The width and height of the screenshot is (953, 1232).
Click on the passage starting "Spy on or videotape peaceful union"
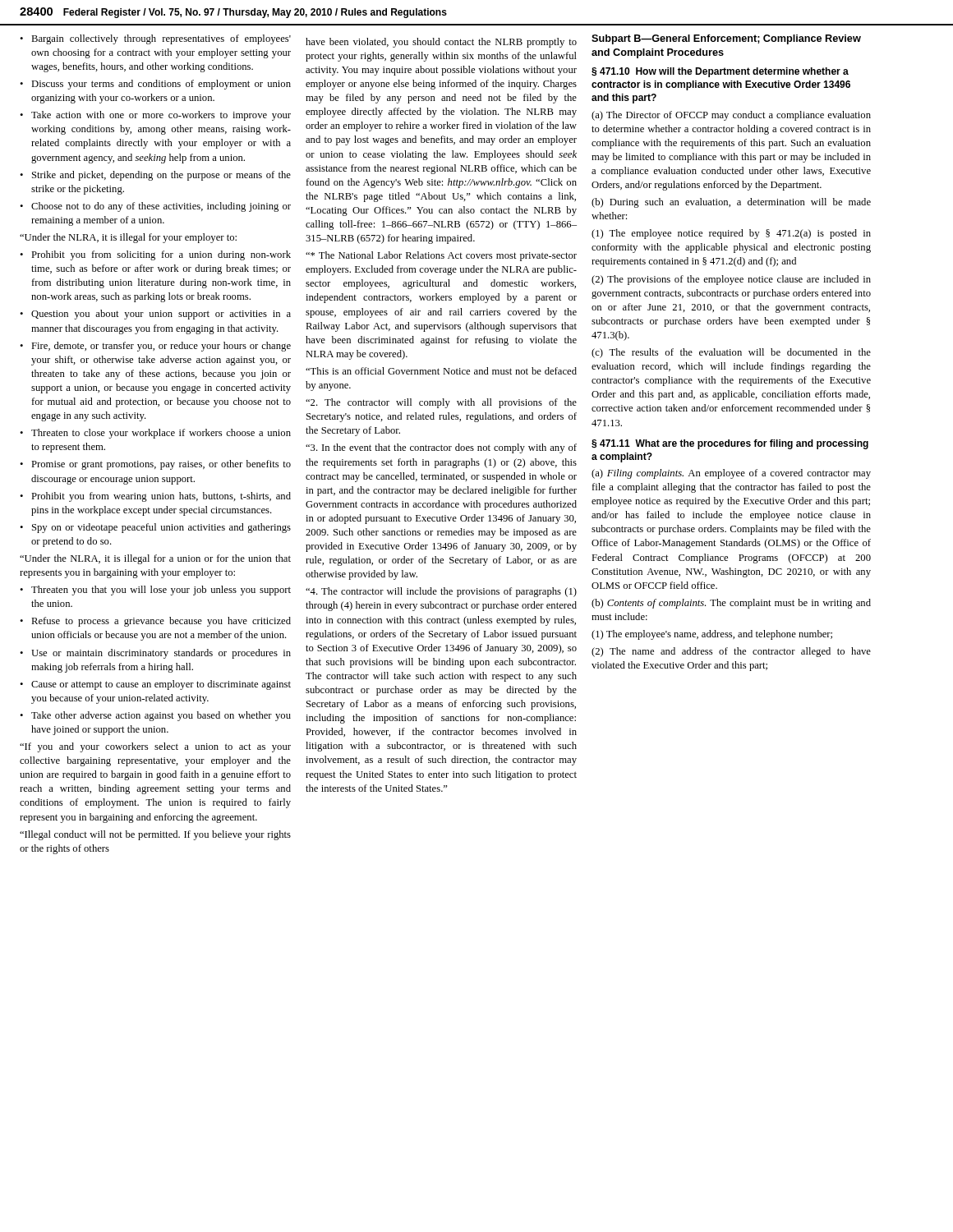coord(161,534)
